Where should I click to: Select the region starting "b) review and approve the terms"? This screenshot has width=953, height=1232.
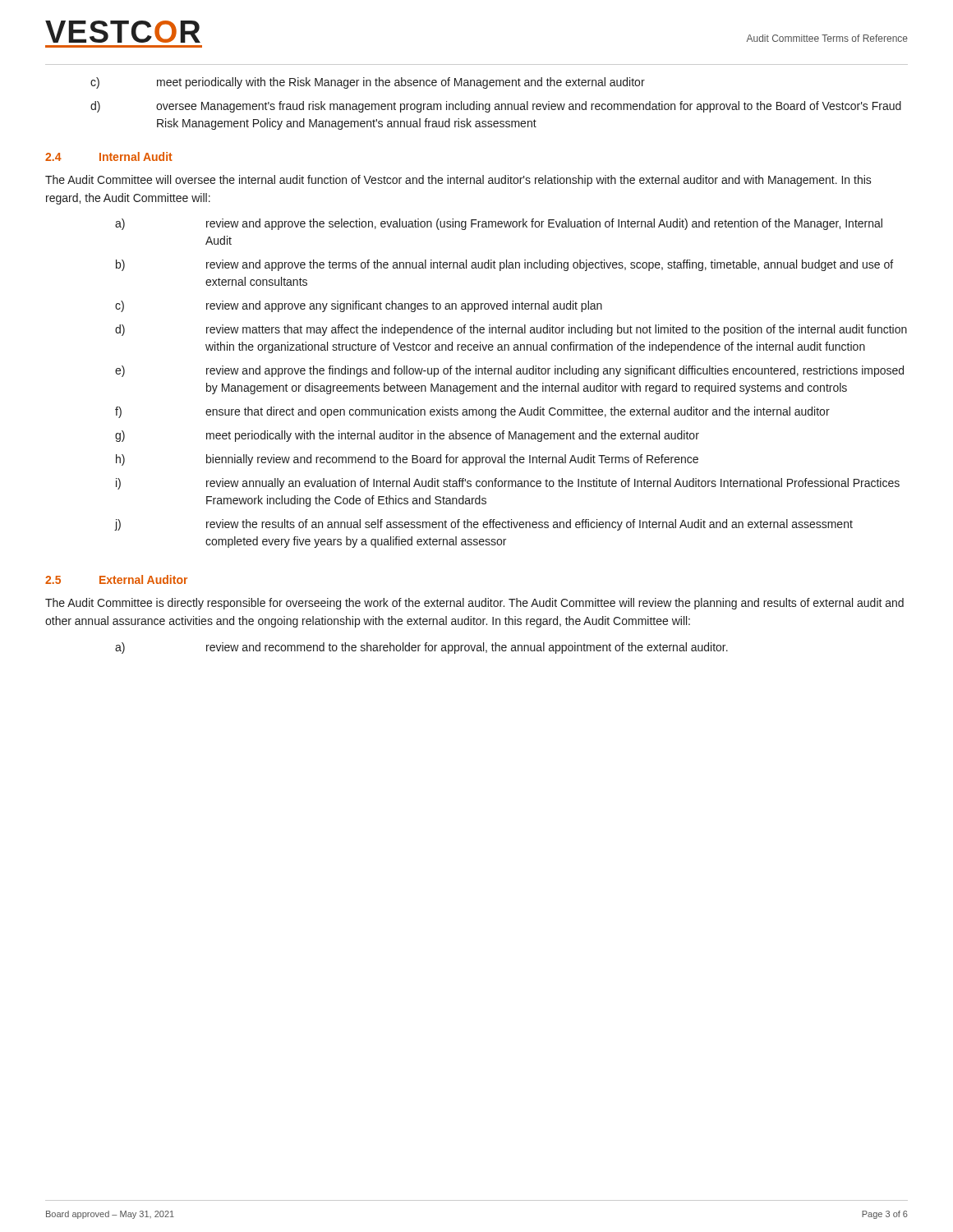(476, 274)
